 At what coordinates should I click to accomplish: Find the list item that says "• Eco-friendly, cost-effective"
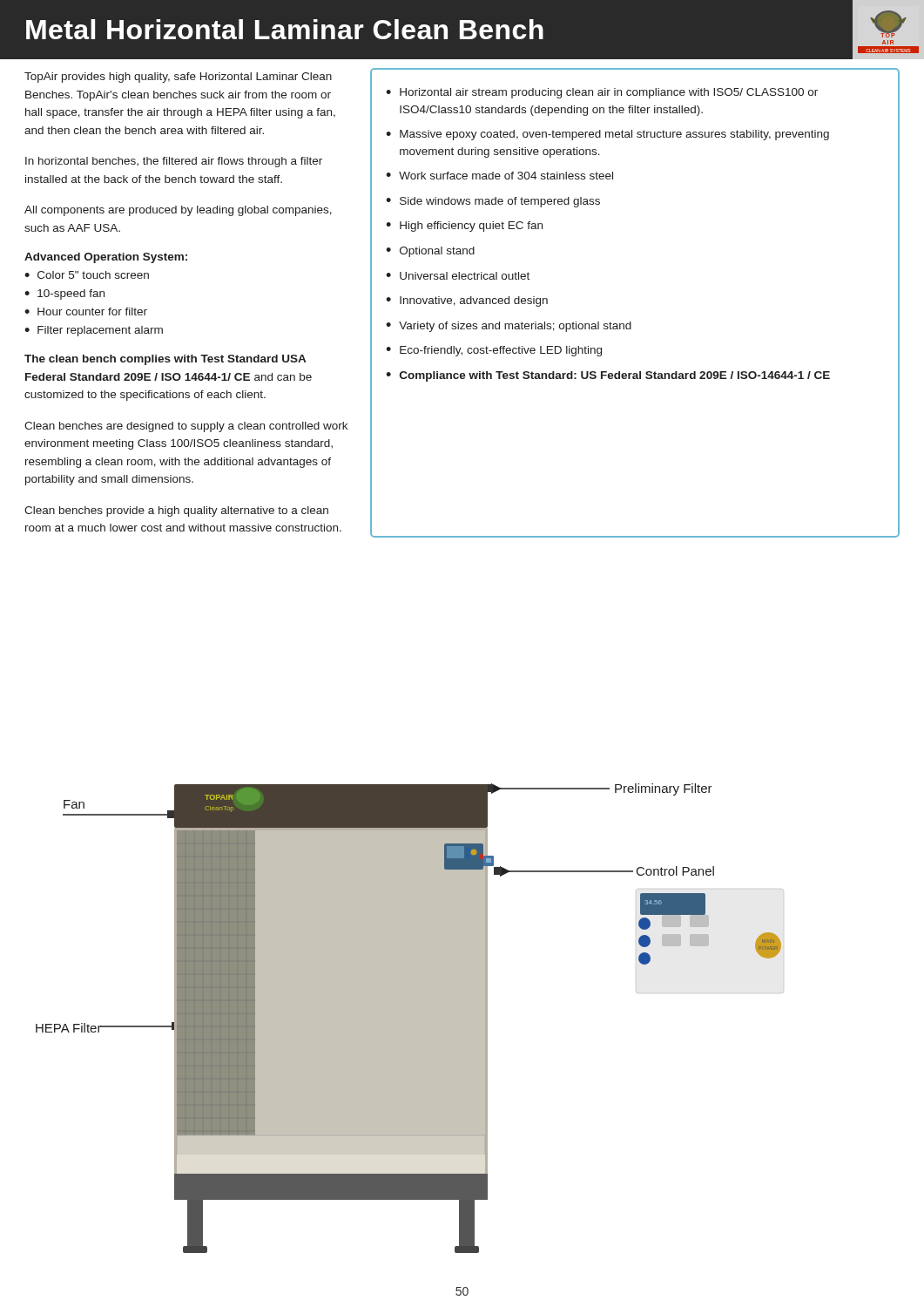[x=494, y=350]
